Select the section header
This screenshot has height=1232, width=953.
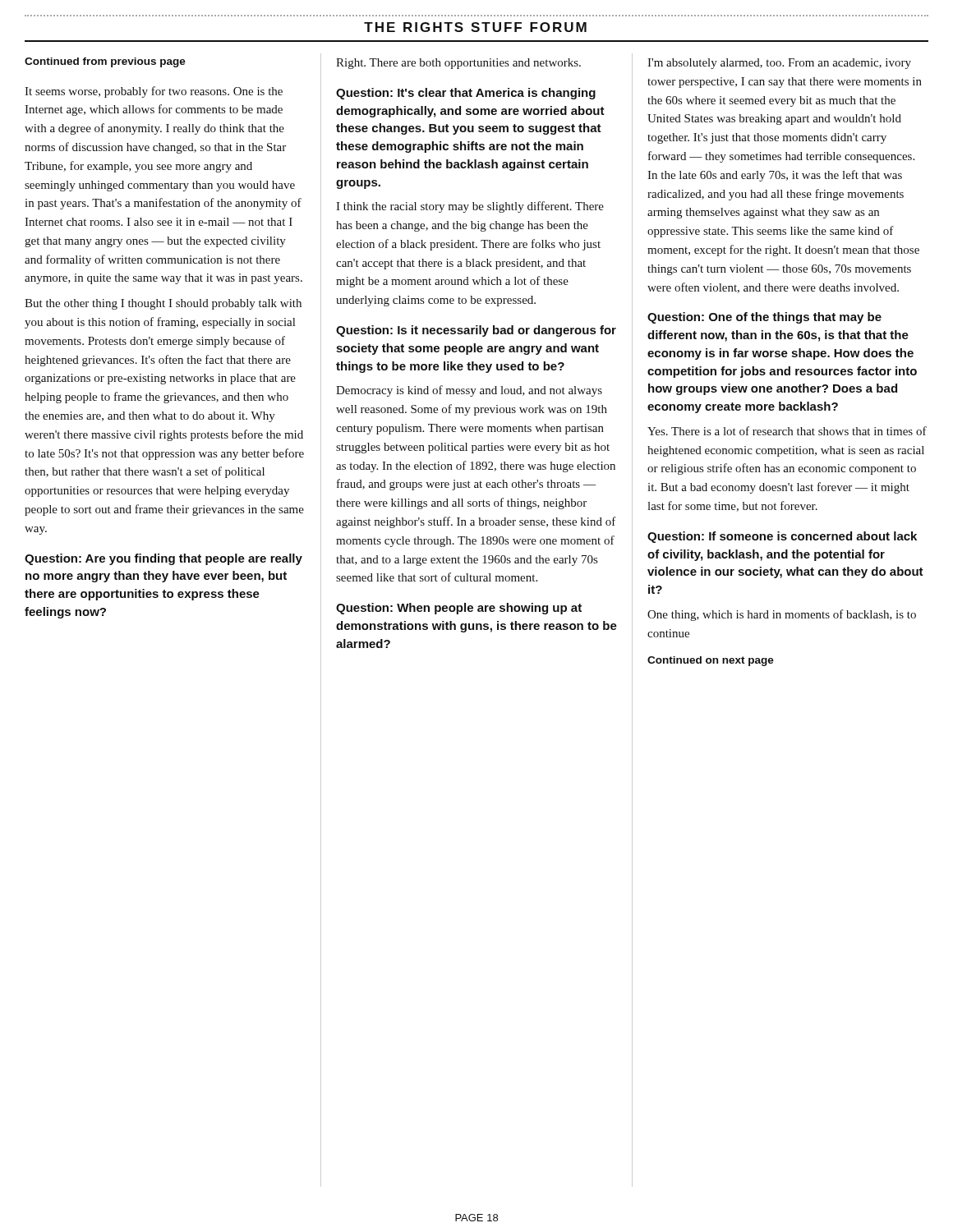[105, 61]
